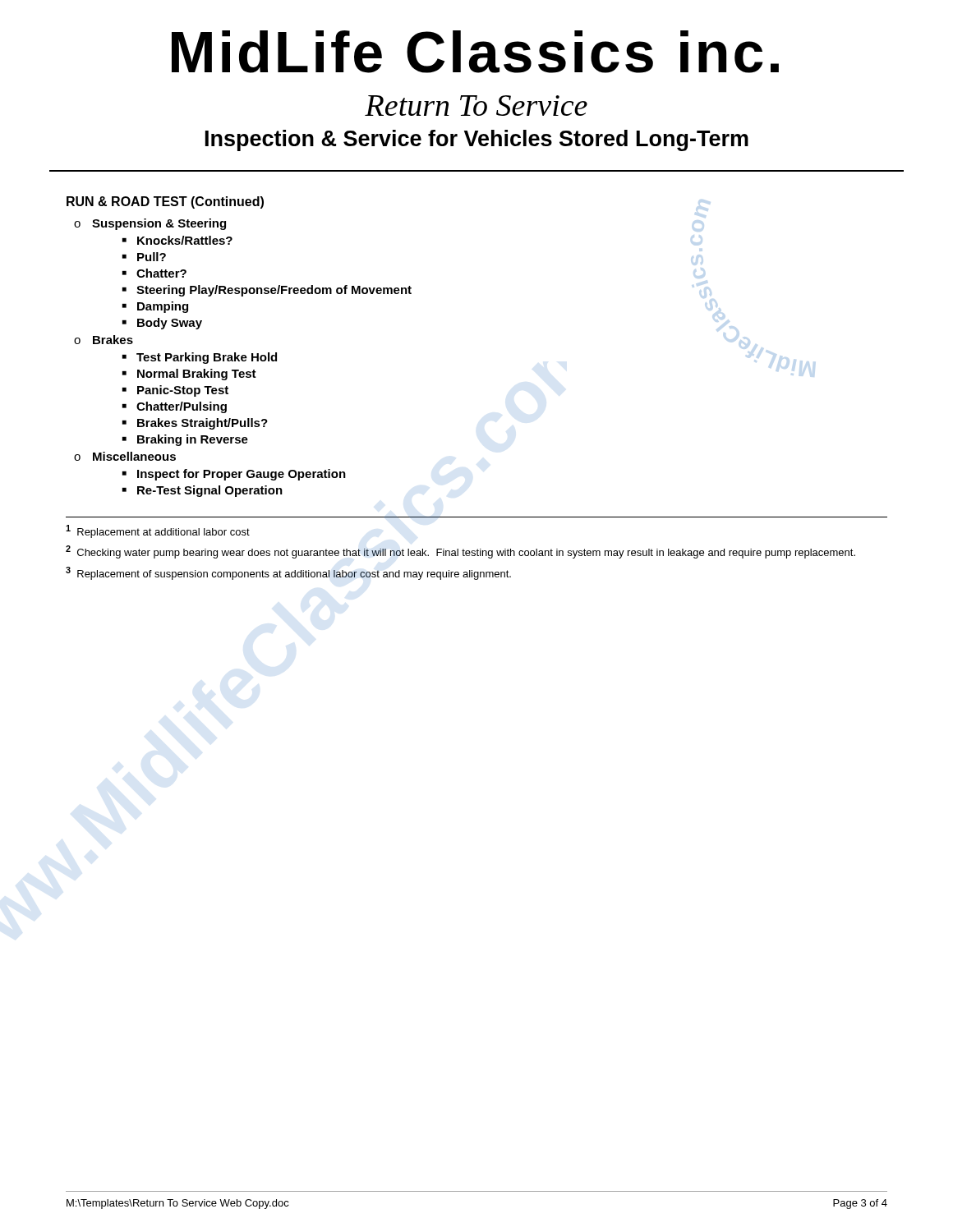Screen dimensions: 1232x953
Task: Select the element starting "o Miscellaneous ■ Inspect"
Action: [125, 456]
